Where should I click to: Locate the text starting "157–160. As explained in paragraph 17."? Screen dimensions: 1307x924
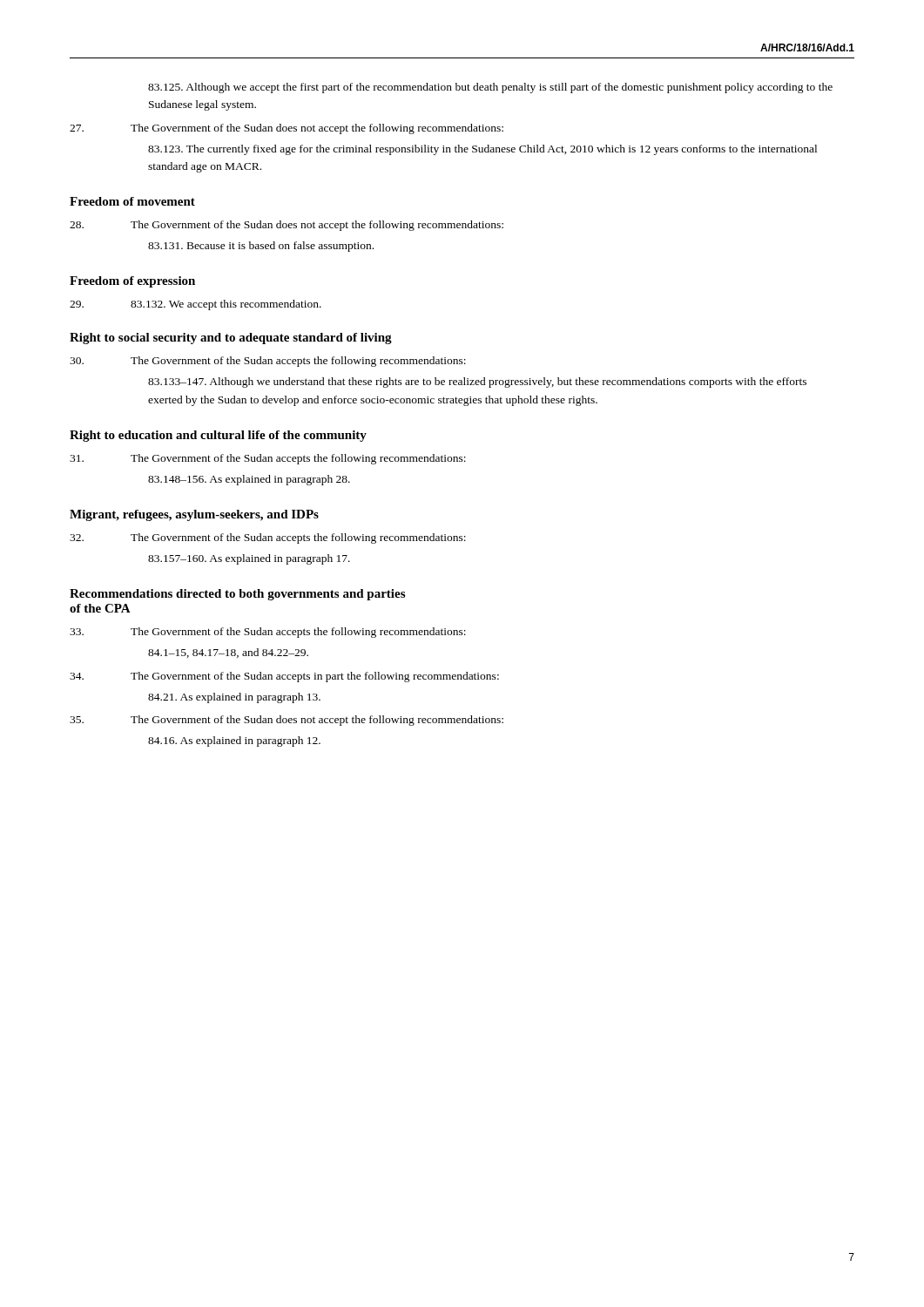(249, 559)
